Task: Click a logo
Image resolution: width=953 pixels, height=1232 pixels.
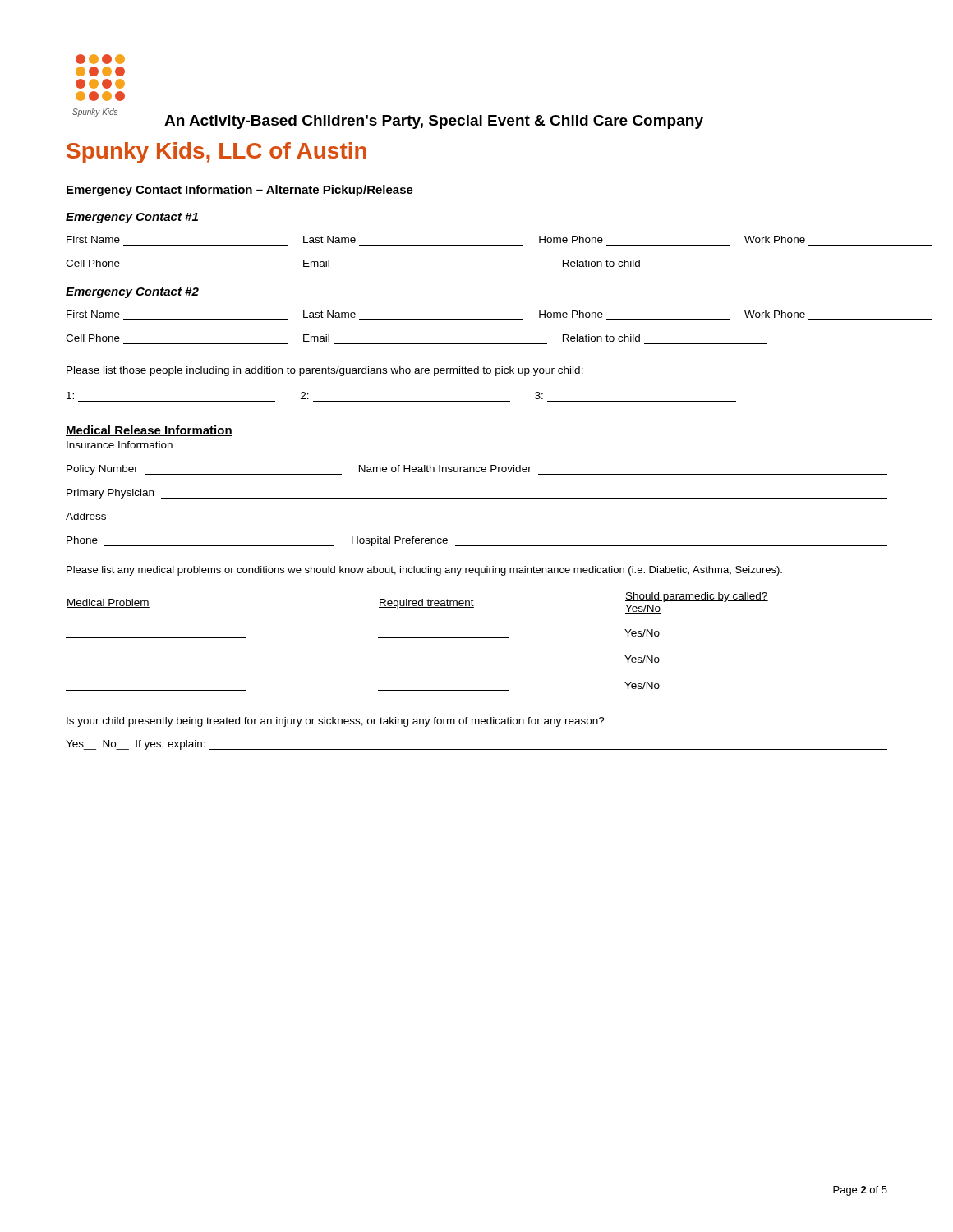Action: click(x=107, y=88)
